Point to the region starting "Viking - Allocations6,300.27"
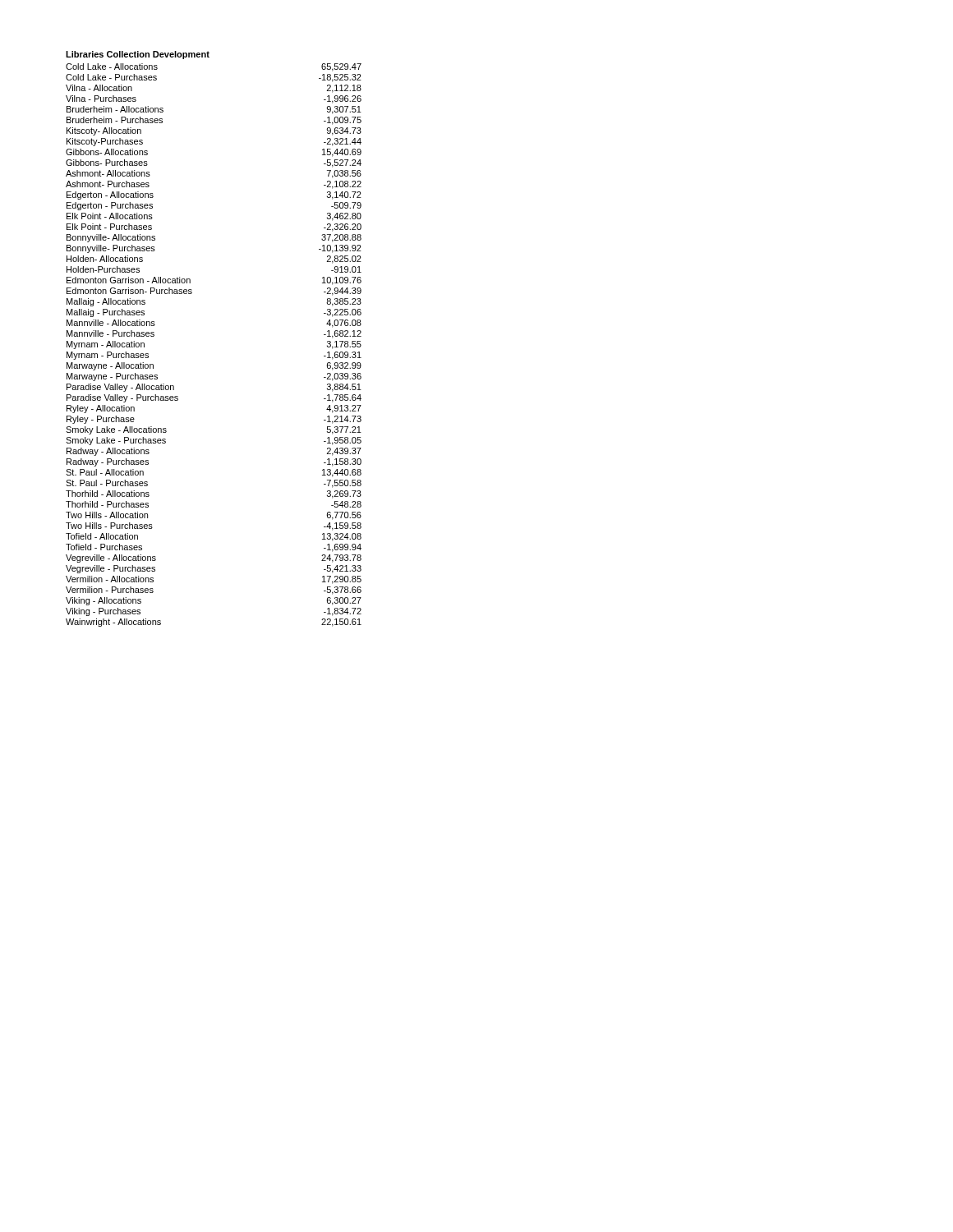Screen dimensions: 1232x953 105,601
